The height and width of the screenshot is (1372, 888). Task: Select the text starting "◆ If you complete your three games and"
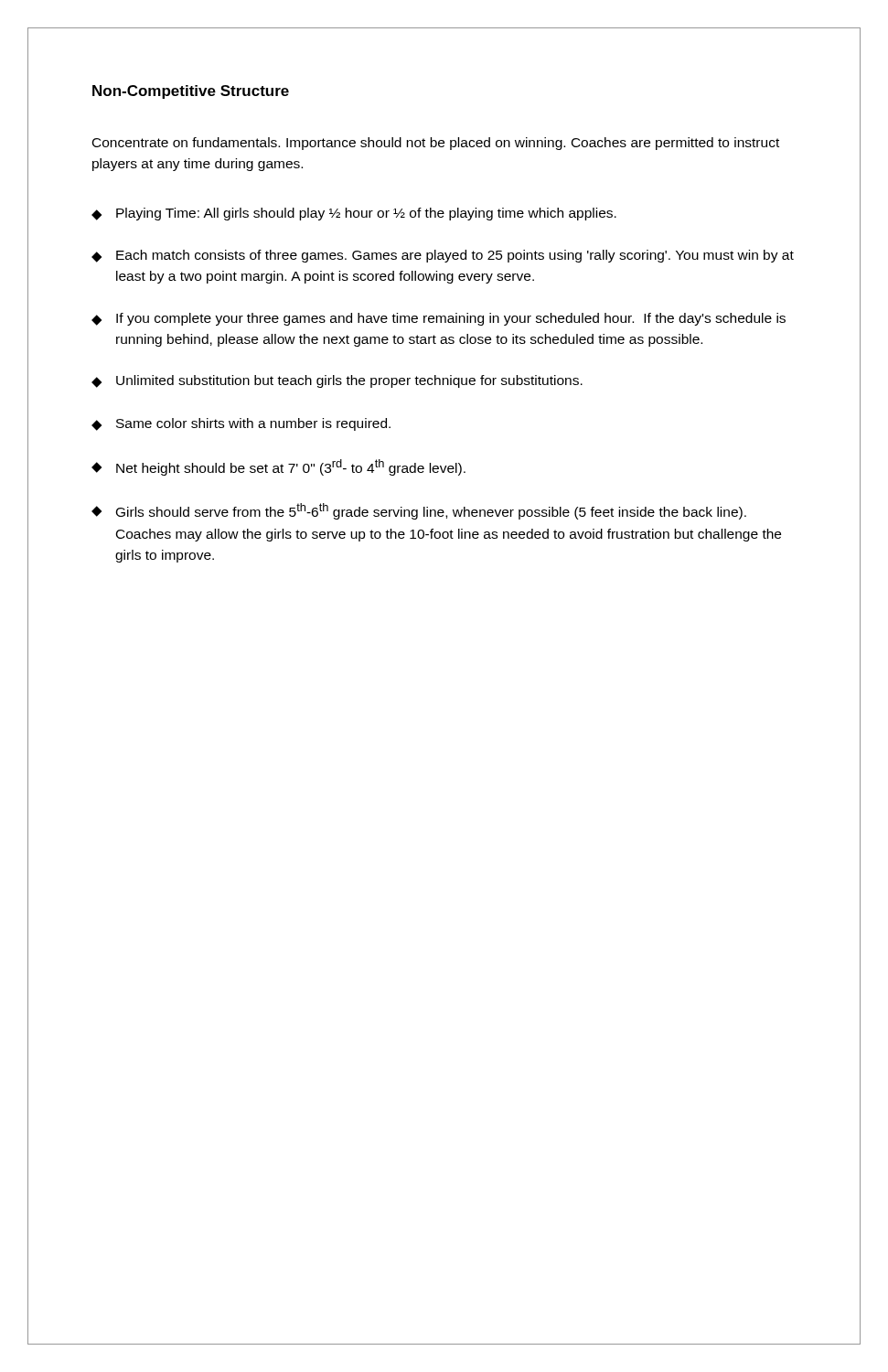coord(444,328)
